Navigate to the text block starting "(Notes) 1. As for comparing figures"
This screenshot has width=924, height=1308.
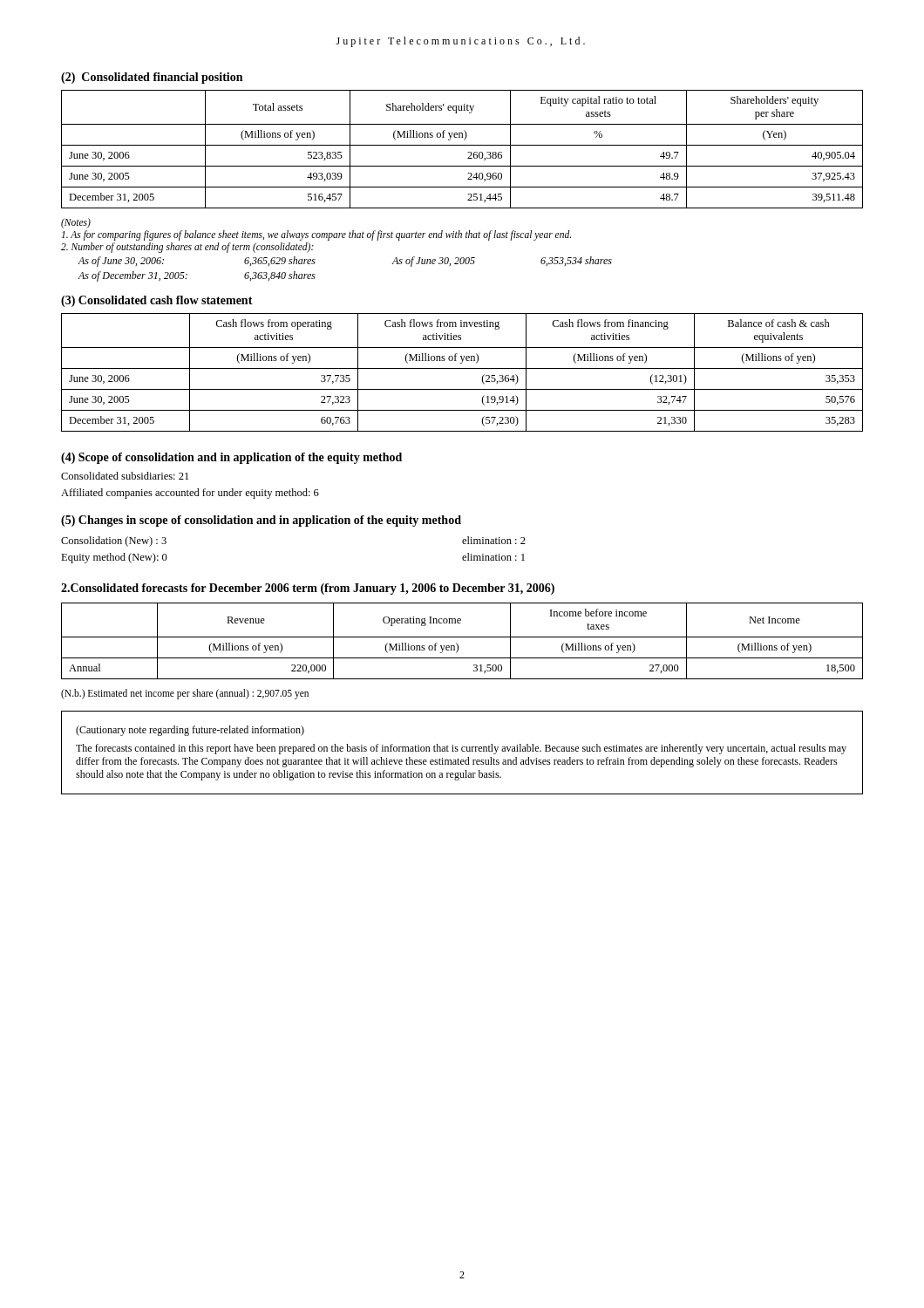pyautogui.click(x=462, y=250)
